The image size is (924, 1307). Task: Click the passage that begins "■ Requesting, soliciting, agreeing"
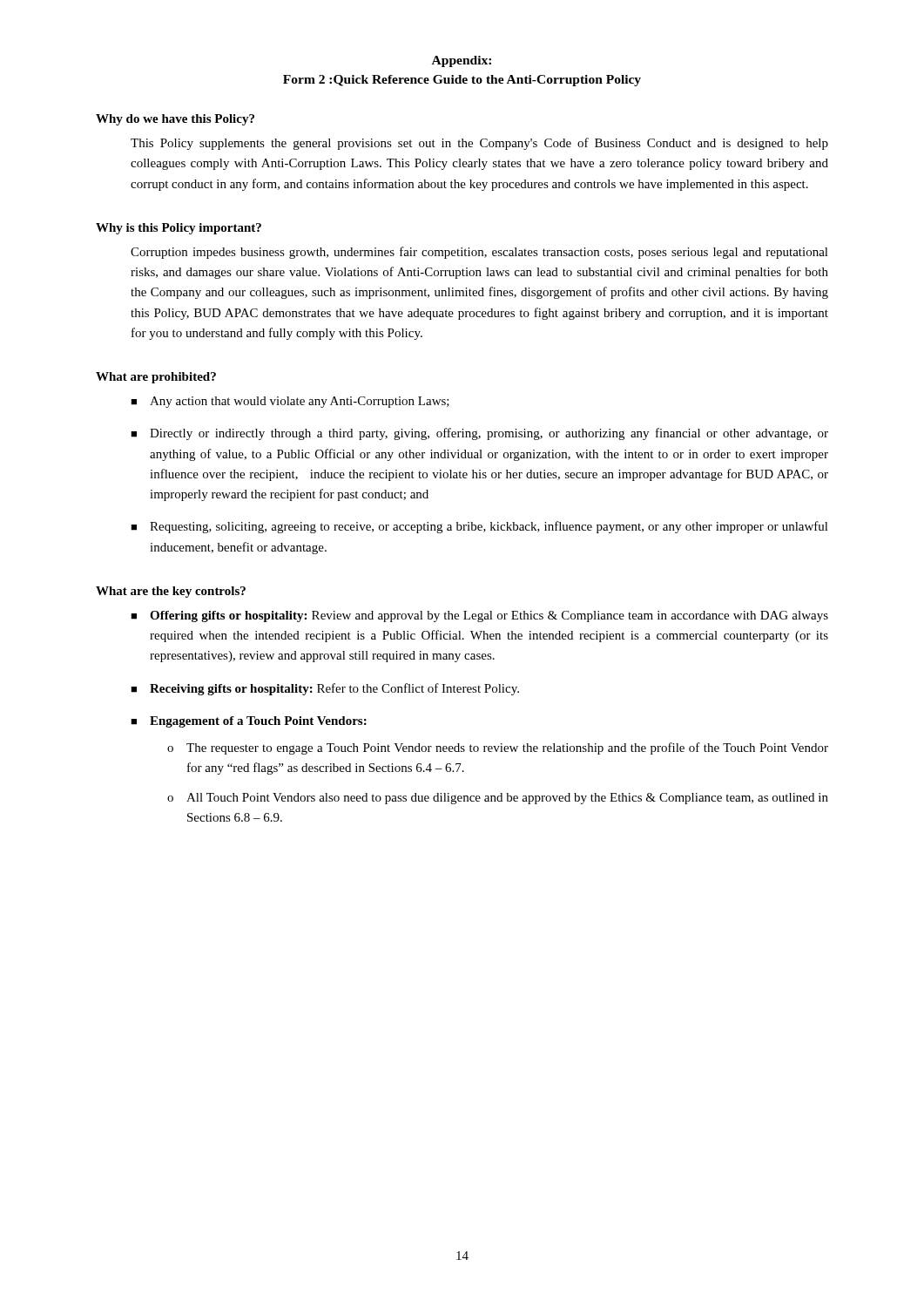tap(479, 537)
